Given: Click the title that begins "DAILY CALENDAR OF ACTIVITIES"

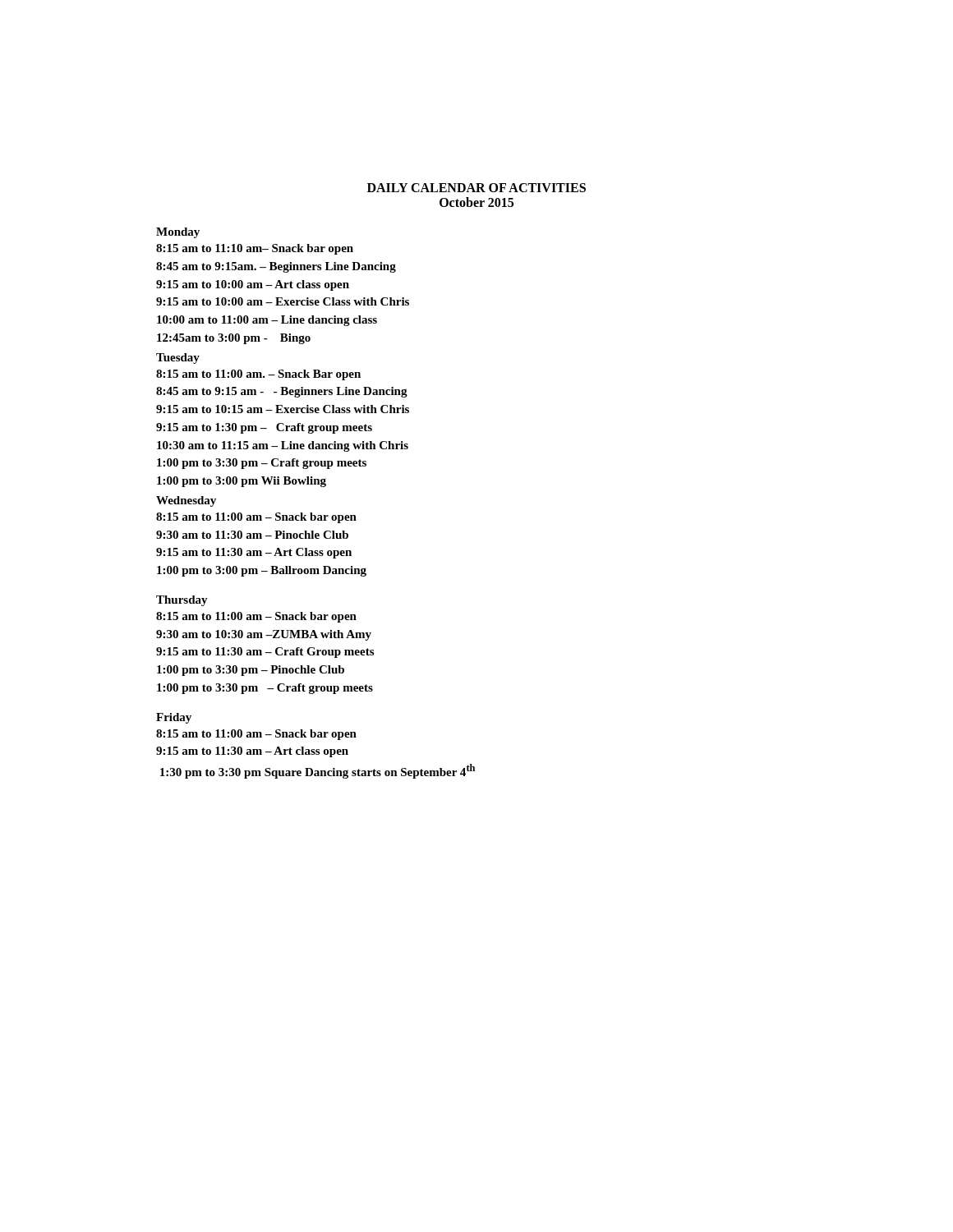Looking at the screenshot, I should [x=476, y=196].
